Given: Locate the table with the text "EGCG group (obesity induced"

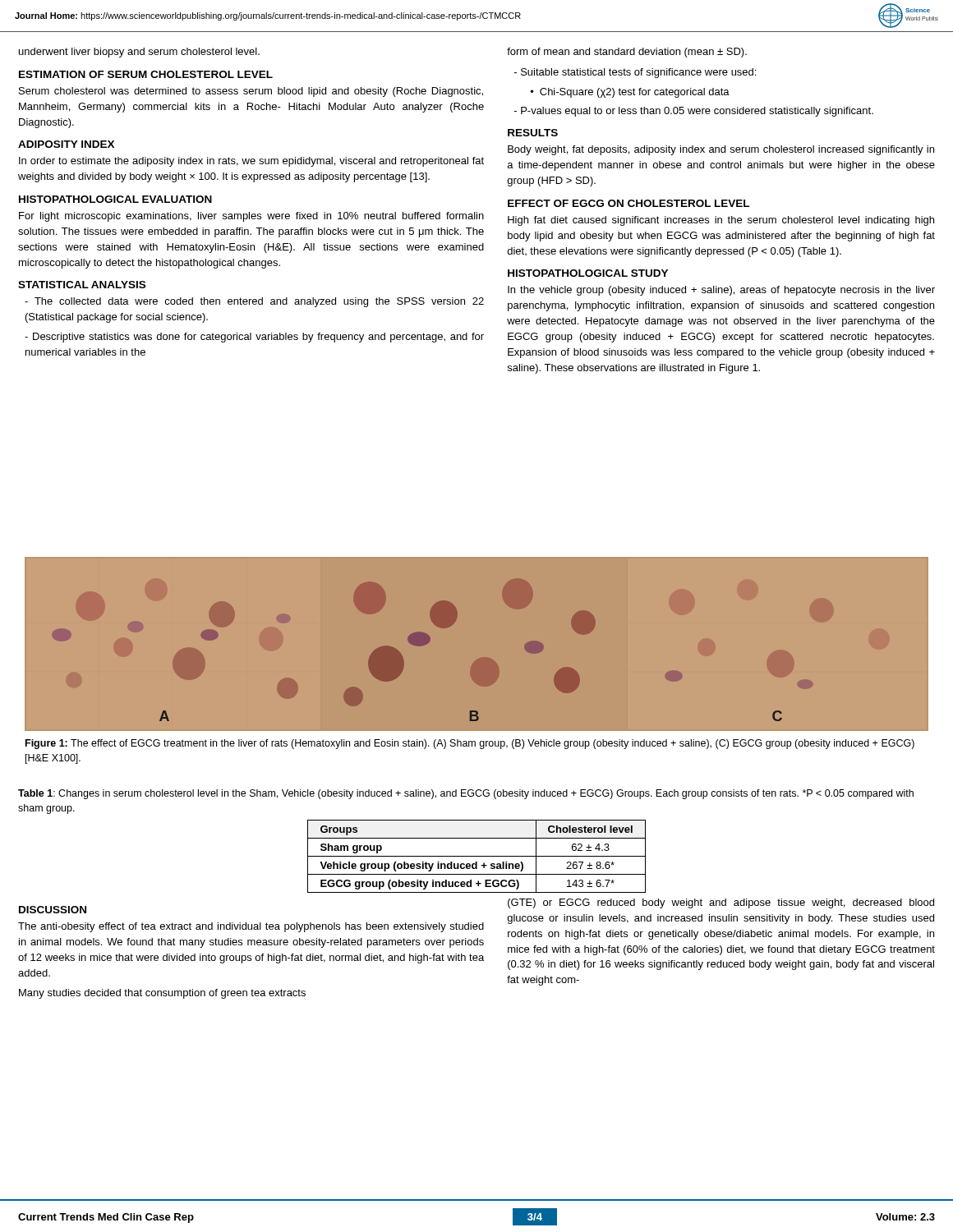Looking at the screenshot, I should click(476, 856).
